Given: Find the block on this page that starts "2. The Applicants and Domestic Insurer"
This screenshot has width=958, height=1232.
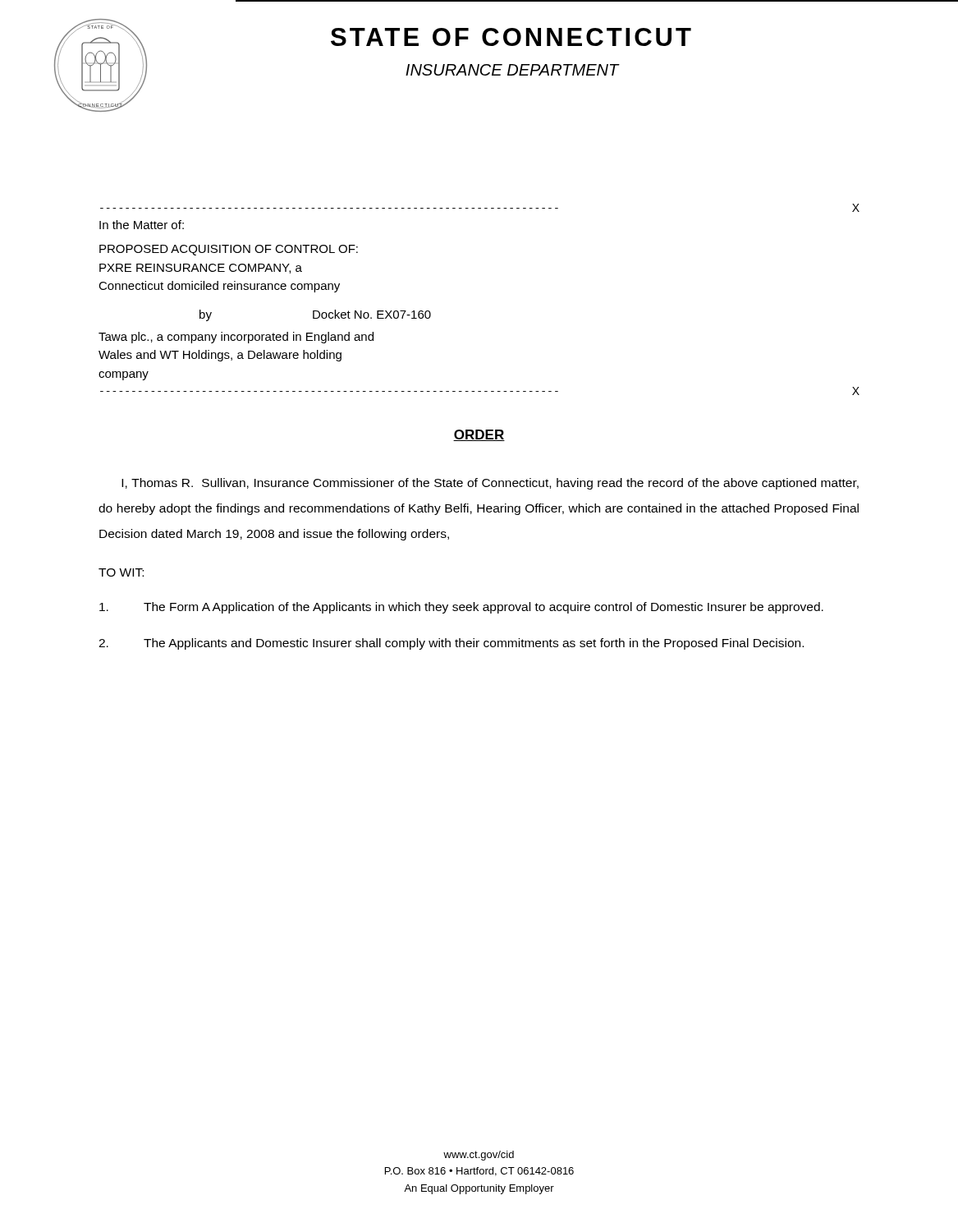Looking at the screenshot, I should coord(479,643).
